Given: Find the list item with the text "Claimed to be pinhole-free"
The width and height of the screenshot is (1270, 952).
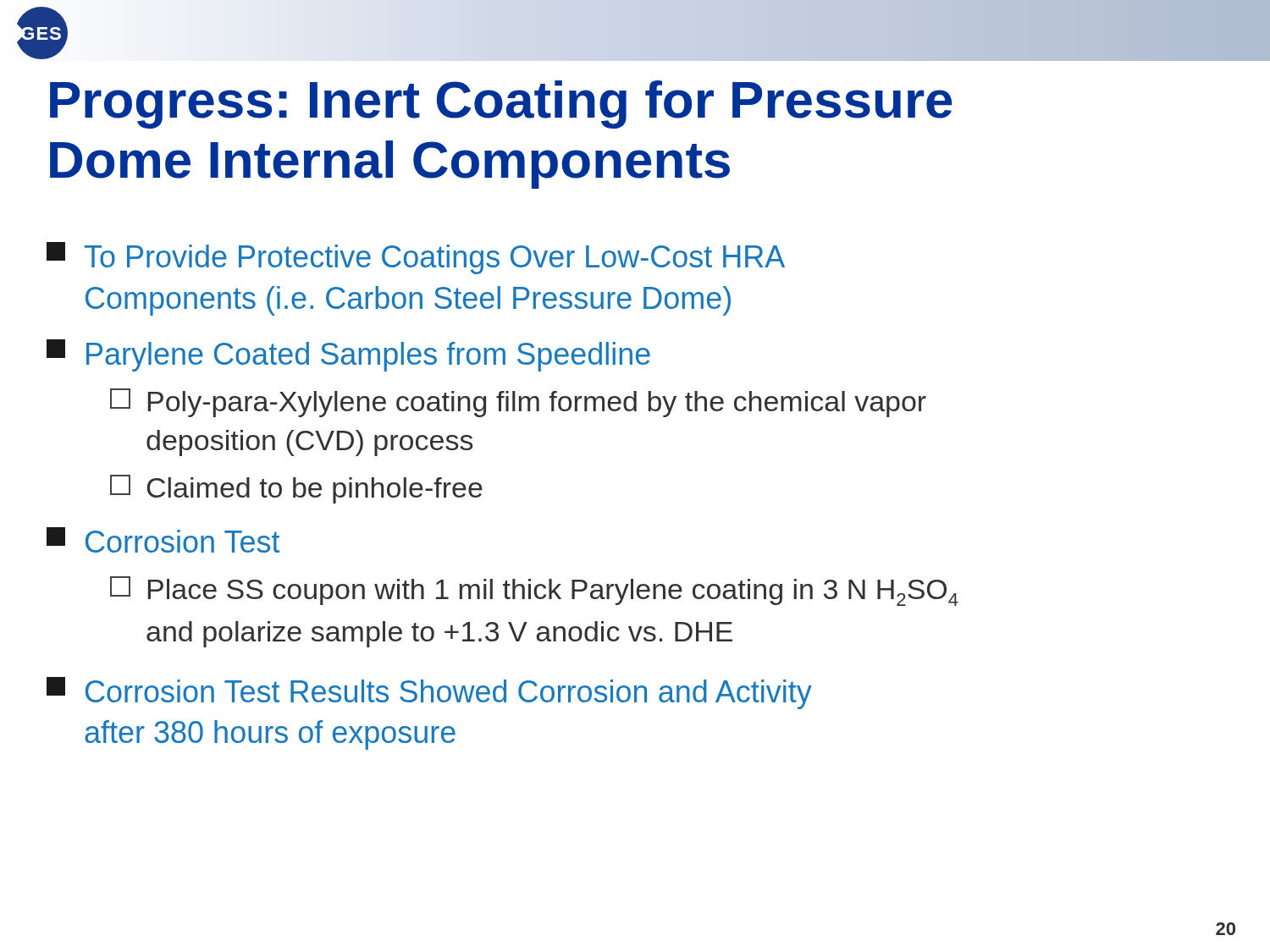Looking at the screenshot, I should (297, 488).
